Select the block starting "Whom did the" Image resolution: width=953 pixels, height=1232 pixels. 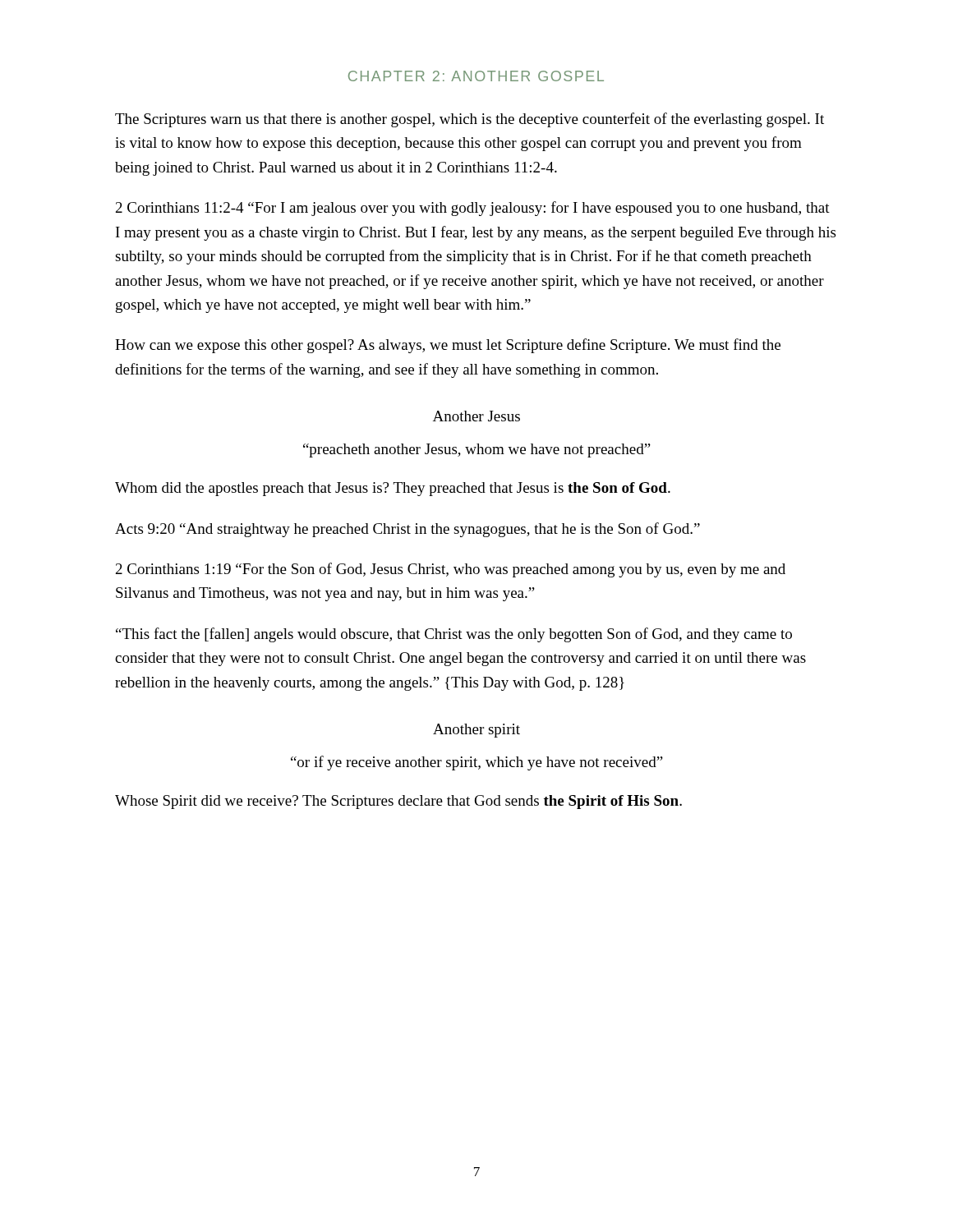pos(393,488)
